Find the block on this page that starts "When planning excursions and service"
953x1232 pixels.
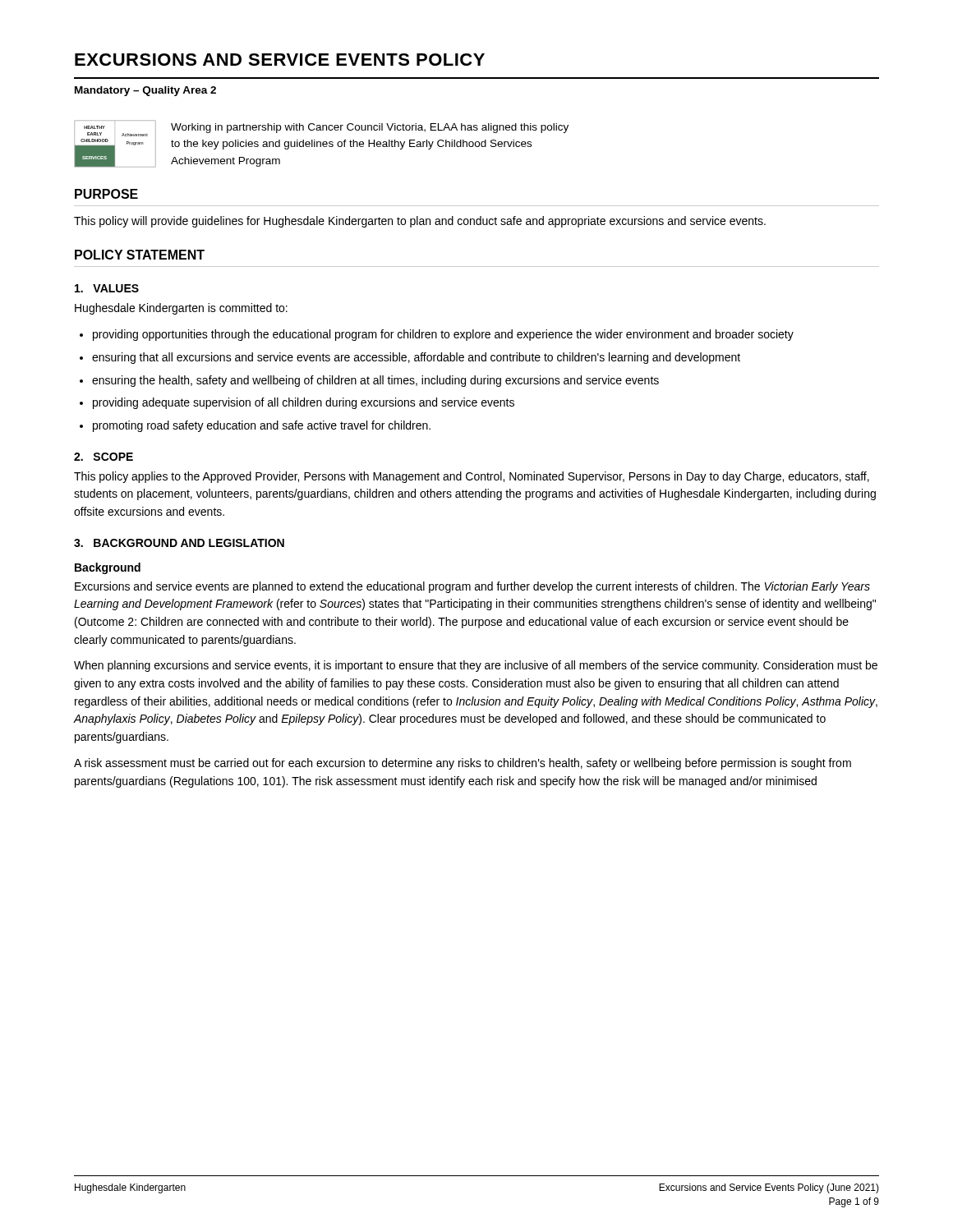pyautogui.click(x=476, y=702)
